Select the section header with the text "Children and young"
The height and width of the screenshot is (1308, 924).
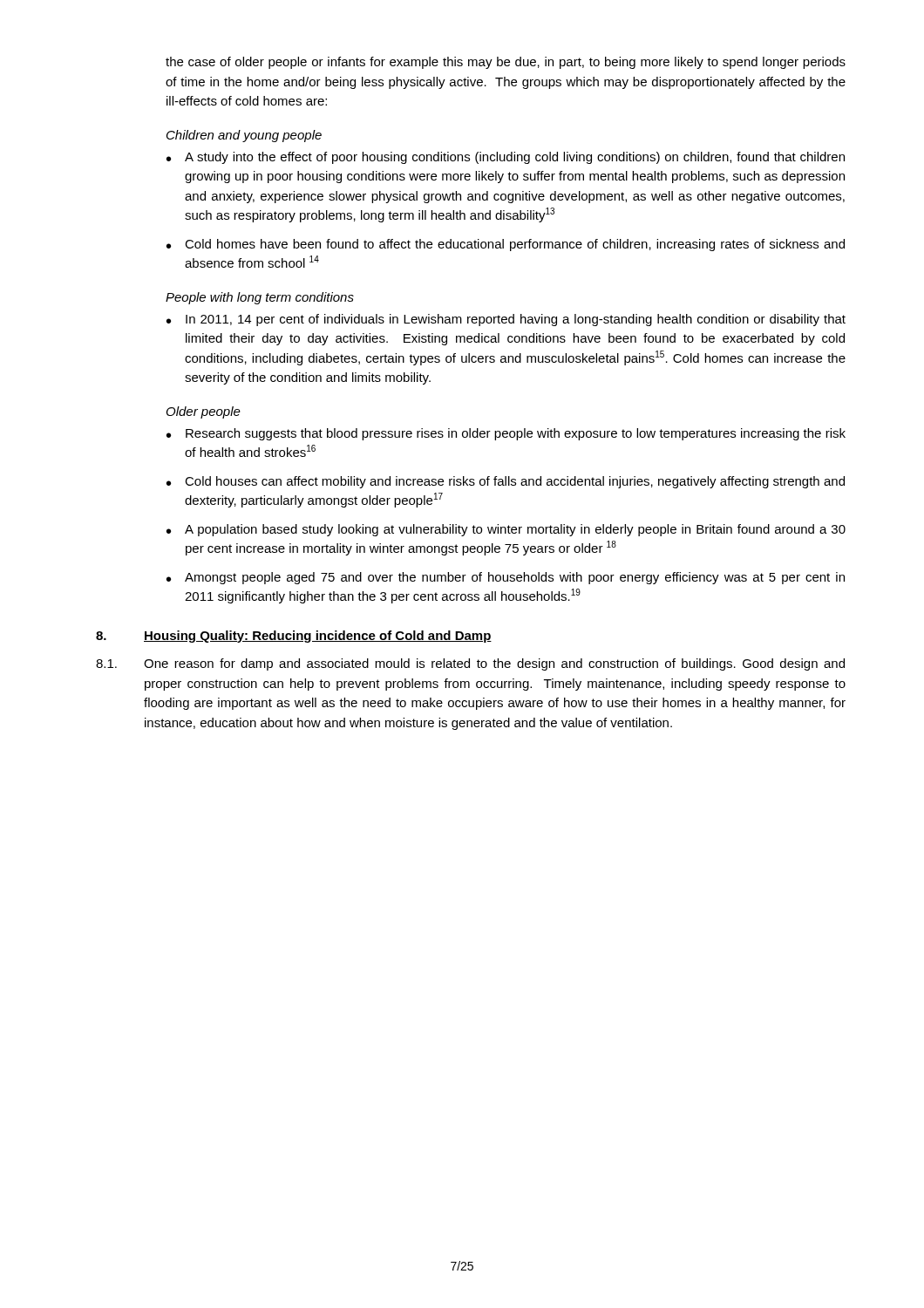pyautogui.click(x=244, y=134)
